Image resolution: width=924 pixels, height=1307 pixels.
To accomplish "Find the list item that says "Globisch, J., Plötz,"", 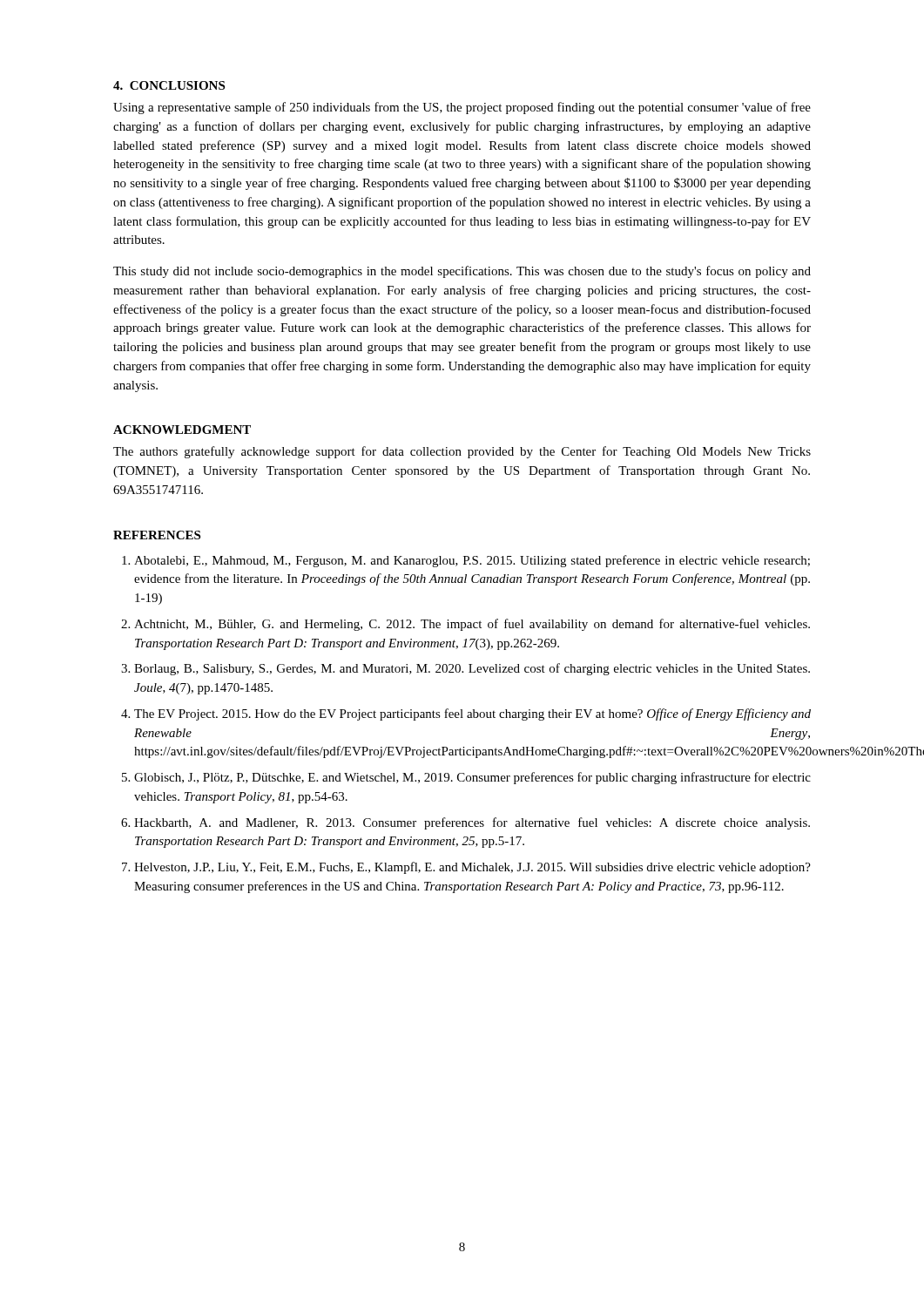I will point(472,787).
